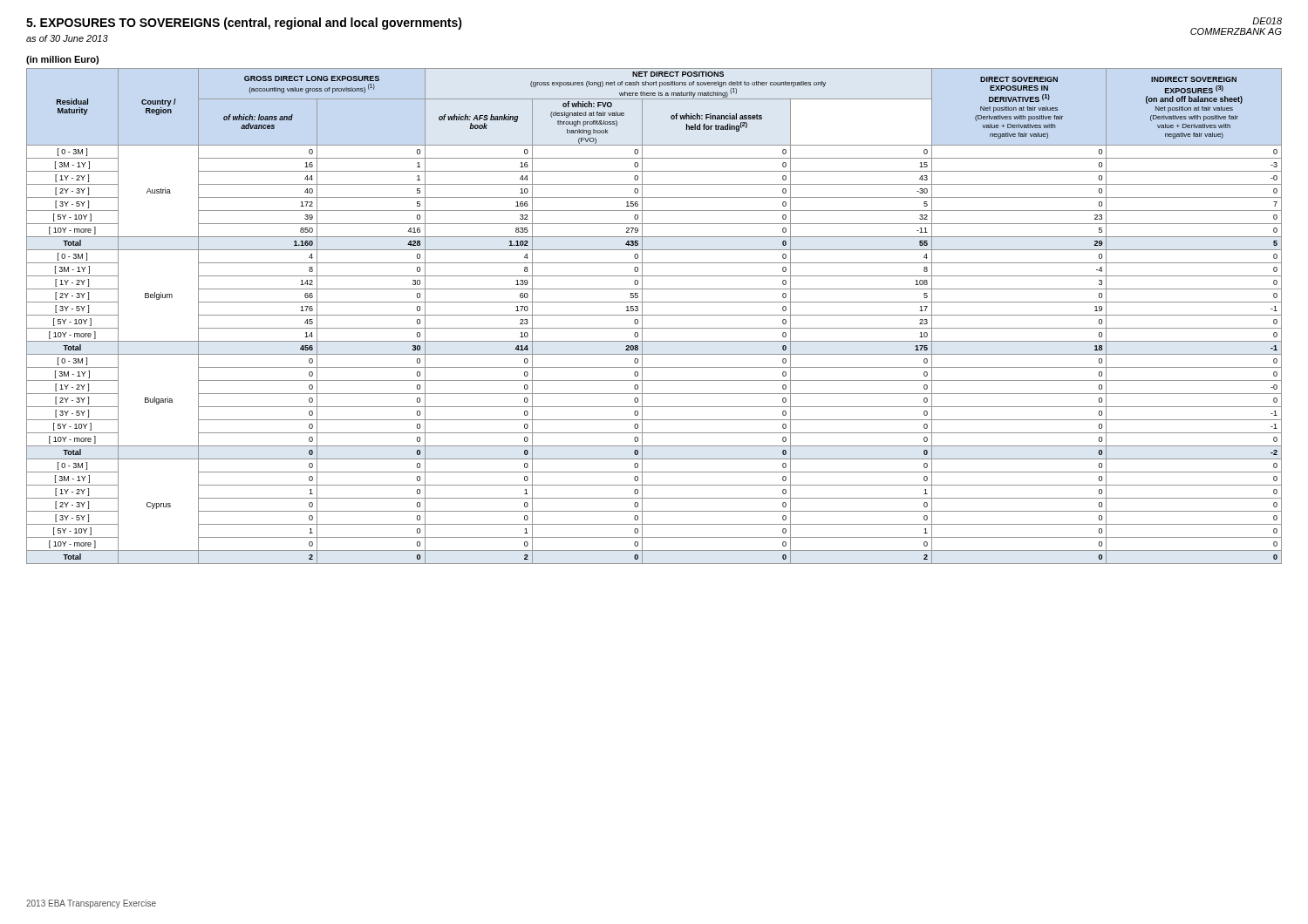
Task: Click where it says "(in million Euro)"
Action: [63, 59]
